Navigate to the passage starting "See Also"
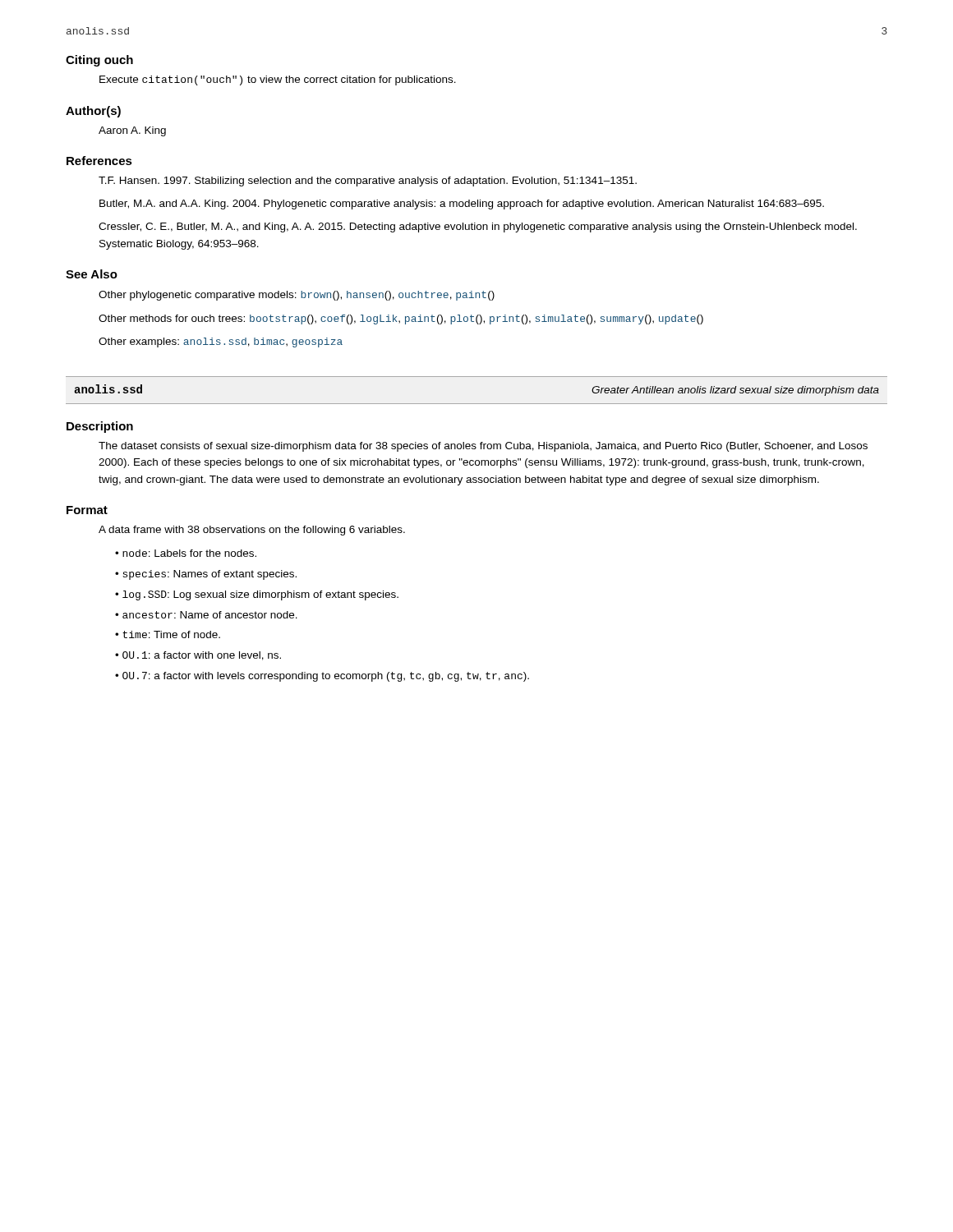This screenshot has height=1232, width=953. point(92,274)
